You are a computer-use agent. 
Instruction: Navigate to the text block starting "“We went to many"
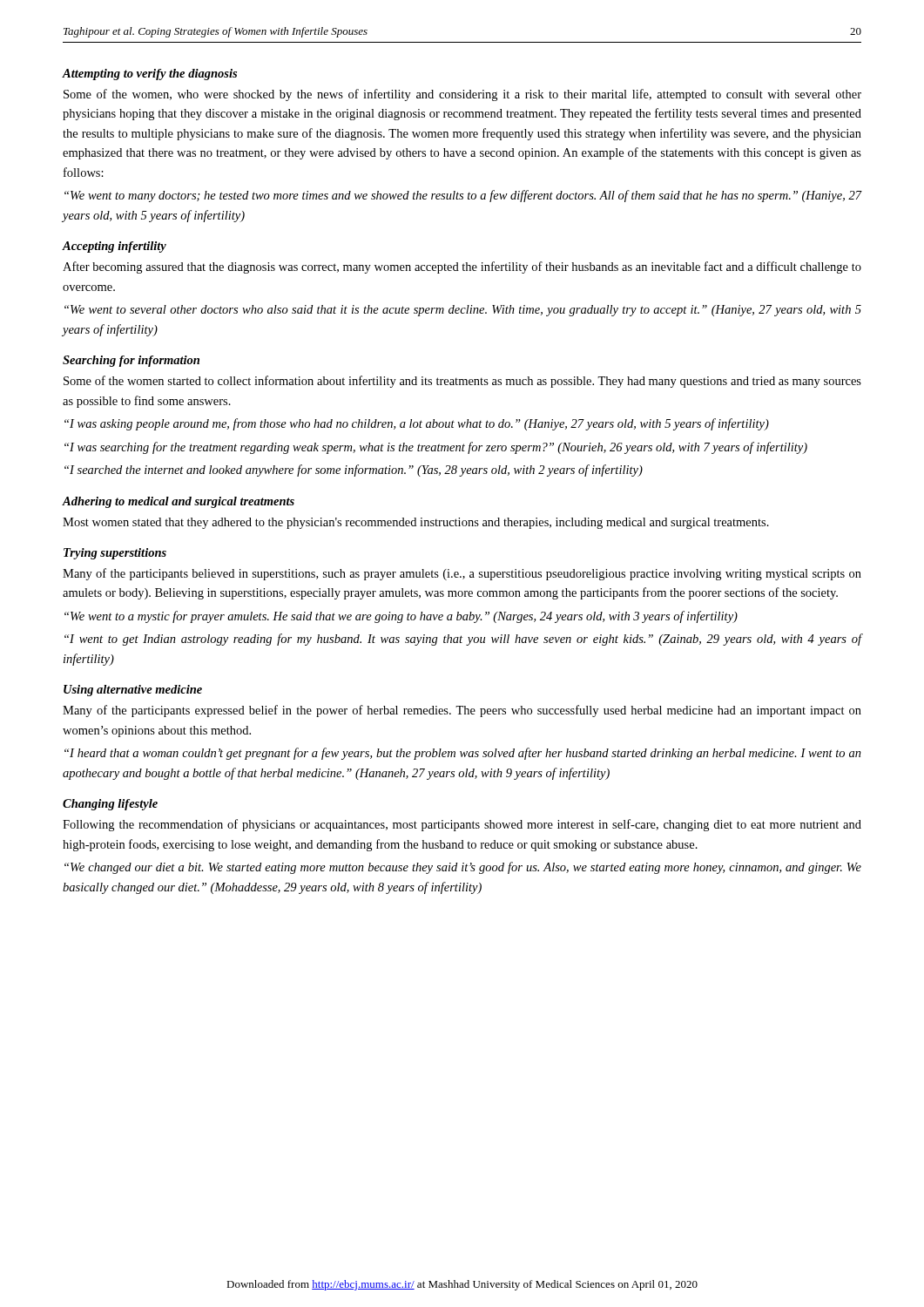pos(462,205)
